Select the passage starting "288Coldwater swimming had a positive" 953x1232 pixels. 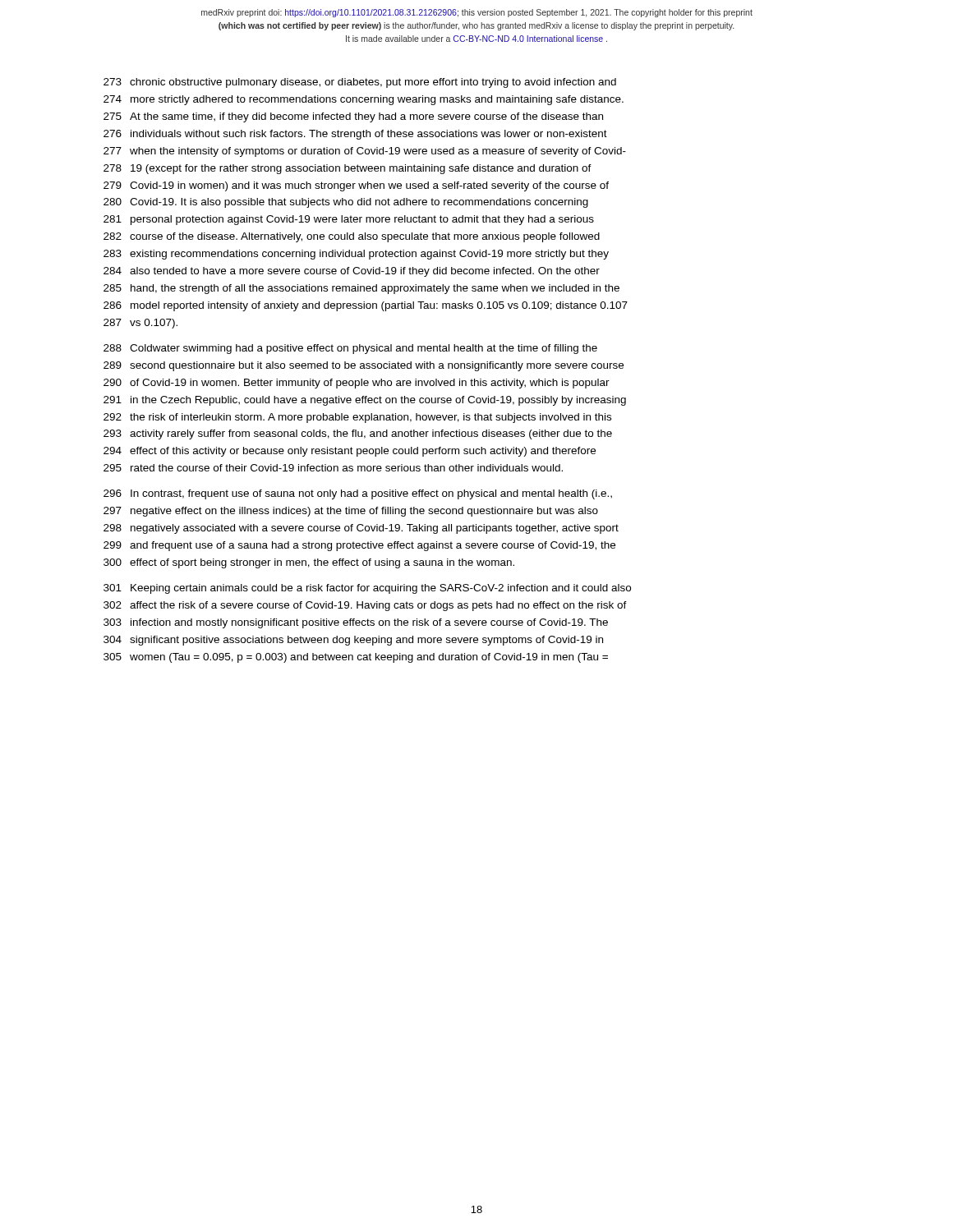(476, 409)
